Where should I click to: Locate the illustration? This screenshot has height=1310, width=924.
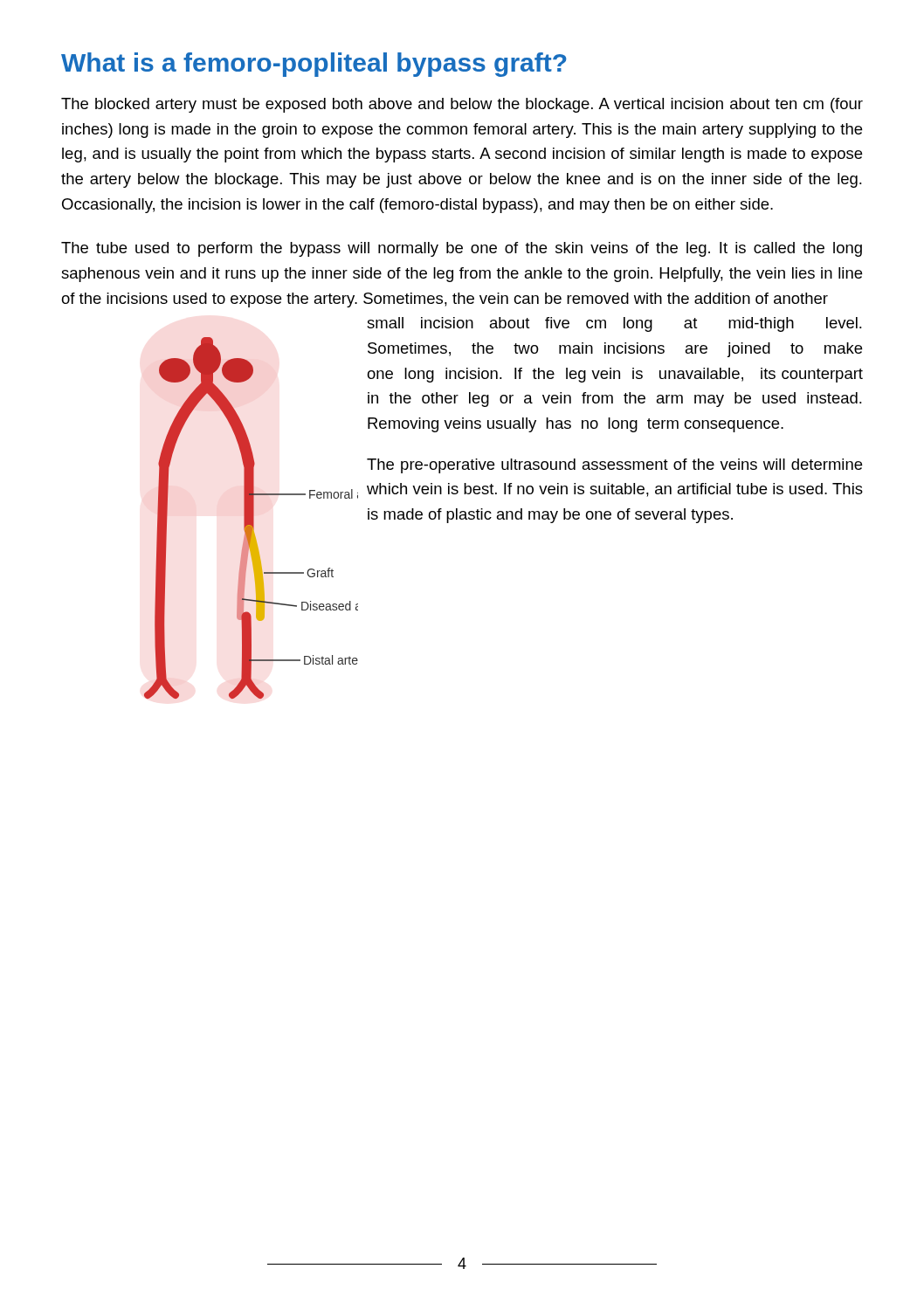point(210,523)
